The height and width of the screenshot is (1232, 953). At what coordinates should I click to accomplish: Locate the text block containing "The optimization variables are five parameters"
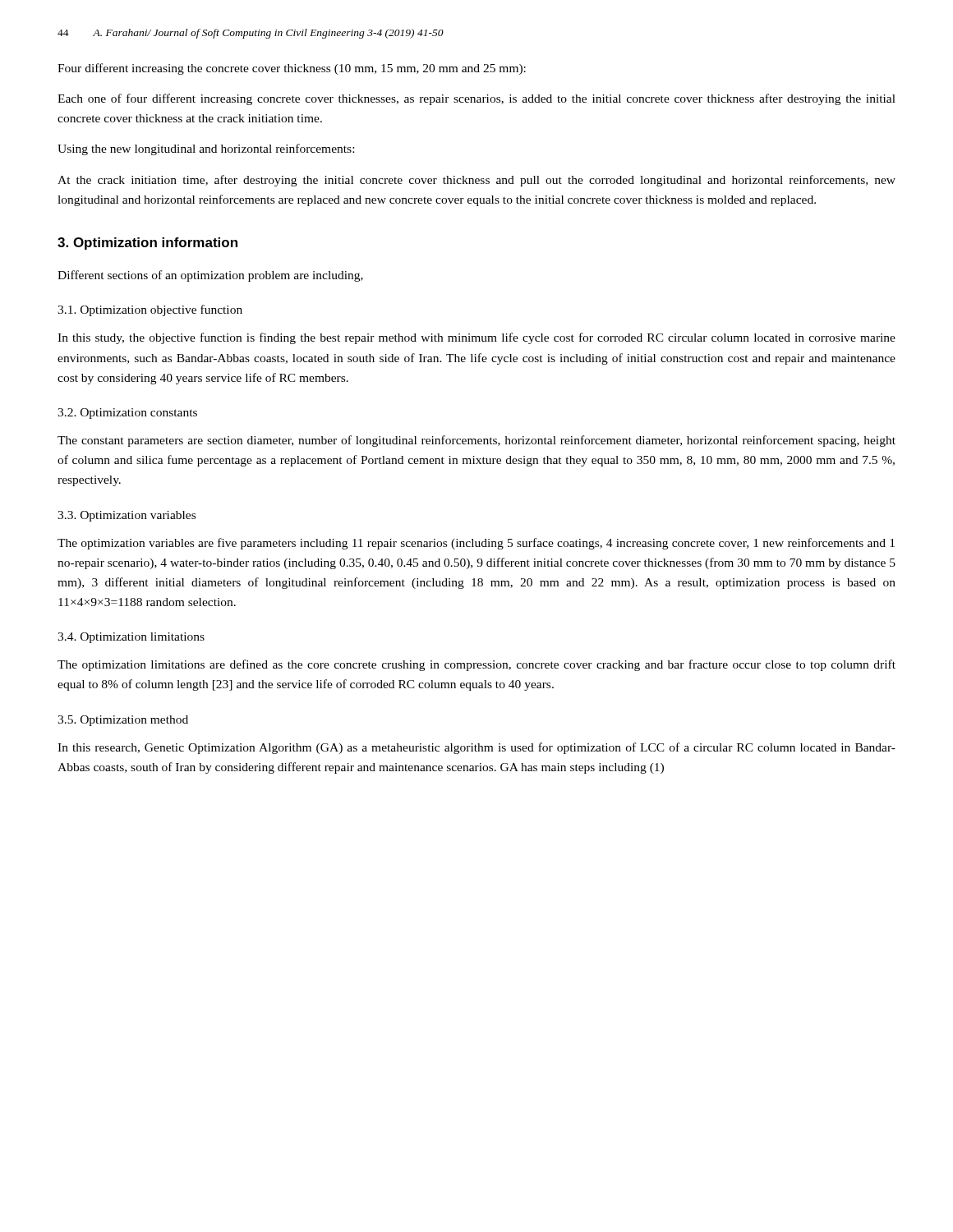476,572
